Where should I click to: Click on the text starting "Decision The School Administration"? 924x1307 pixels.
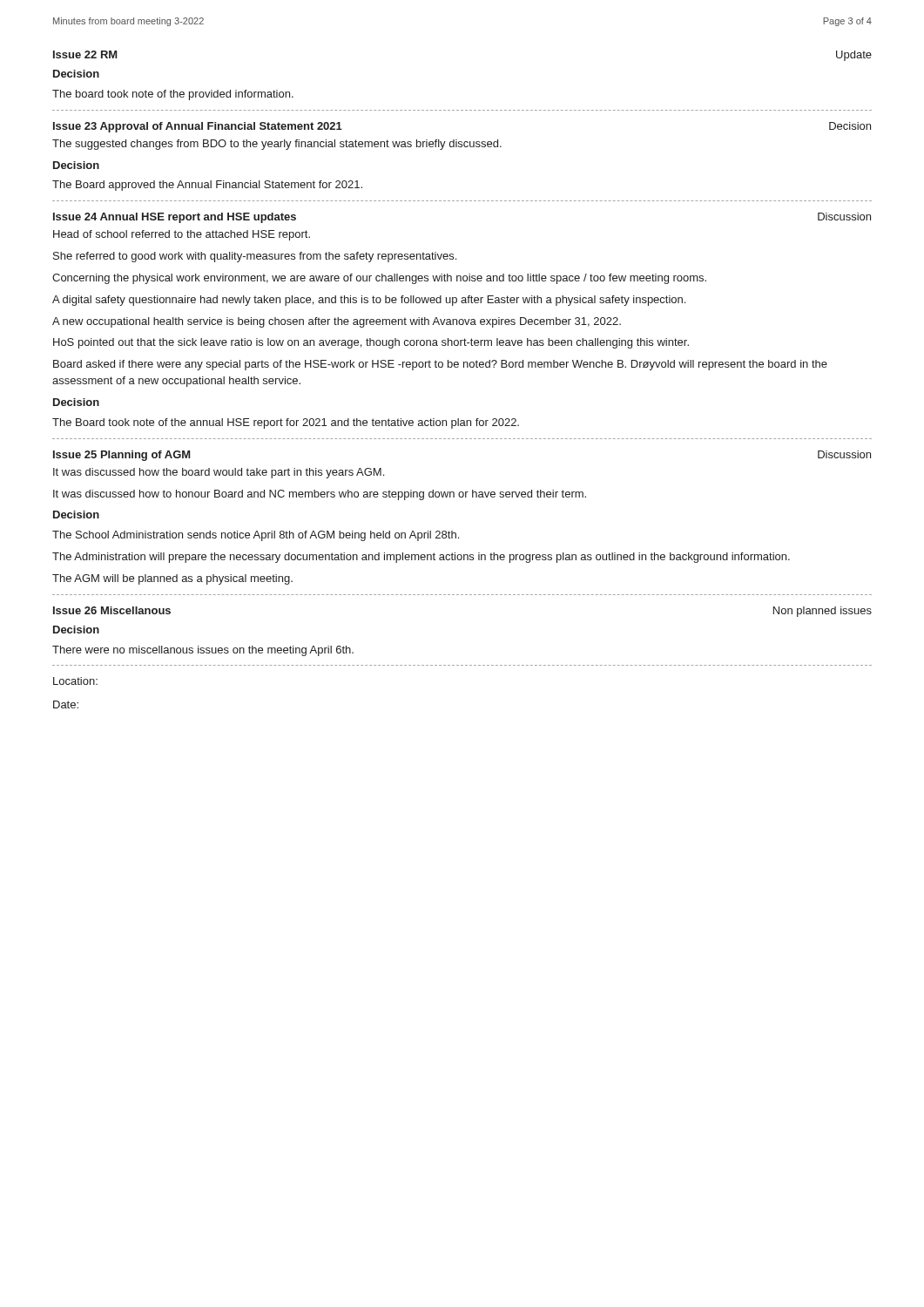462,526
